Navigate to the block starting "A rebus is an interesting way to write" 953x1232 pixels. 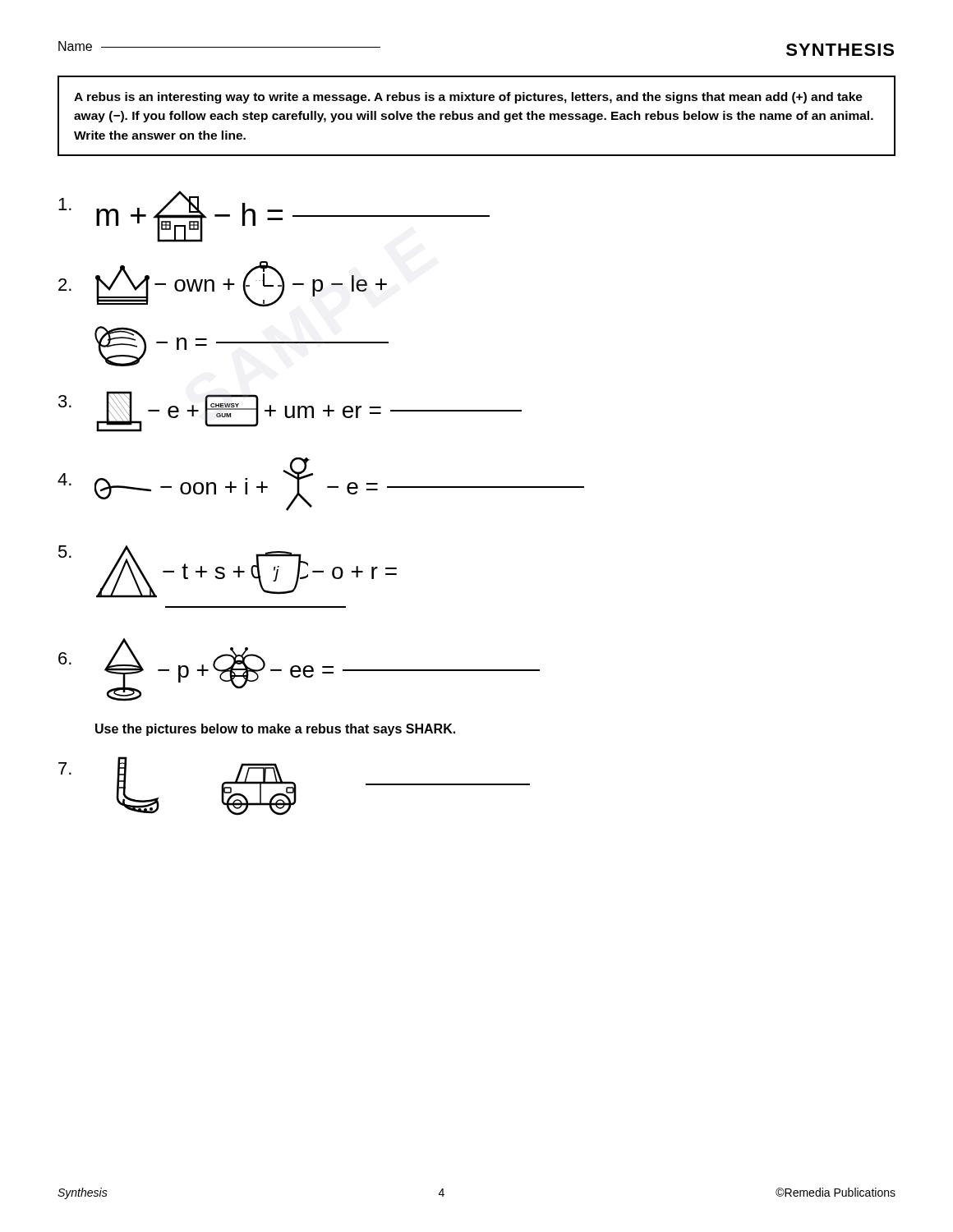(x=474, y=116)
